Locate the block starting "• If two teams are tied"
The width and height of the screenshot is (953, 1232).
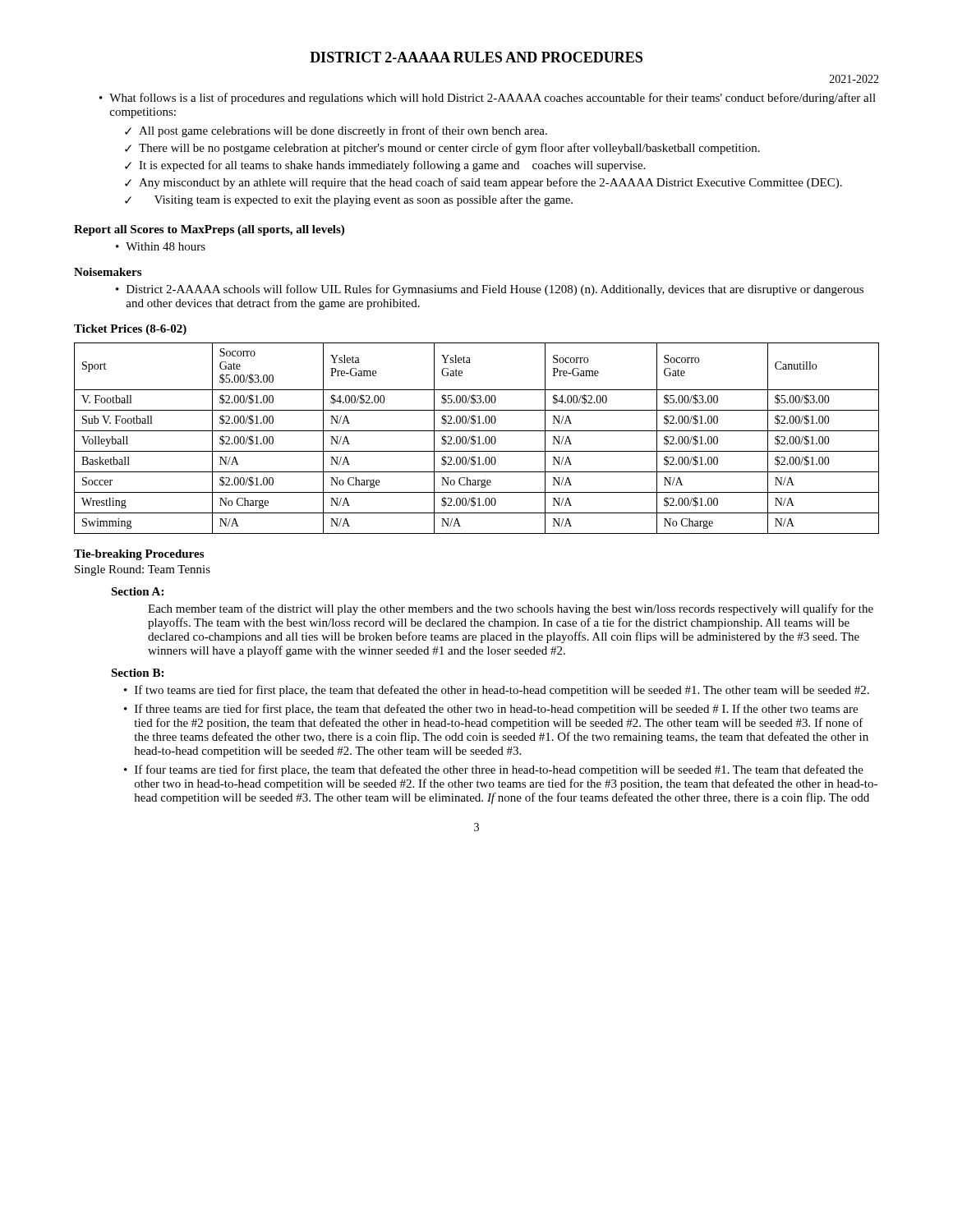pos(496,690)
